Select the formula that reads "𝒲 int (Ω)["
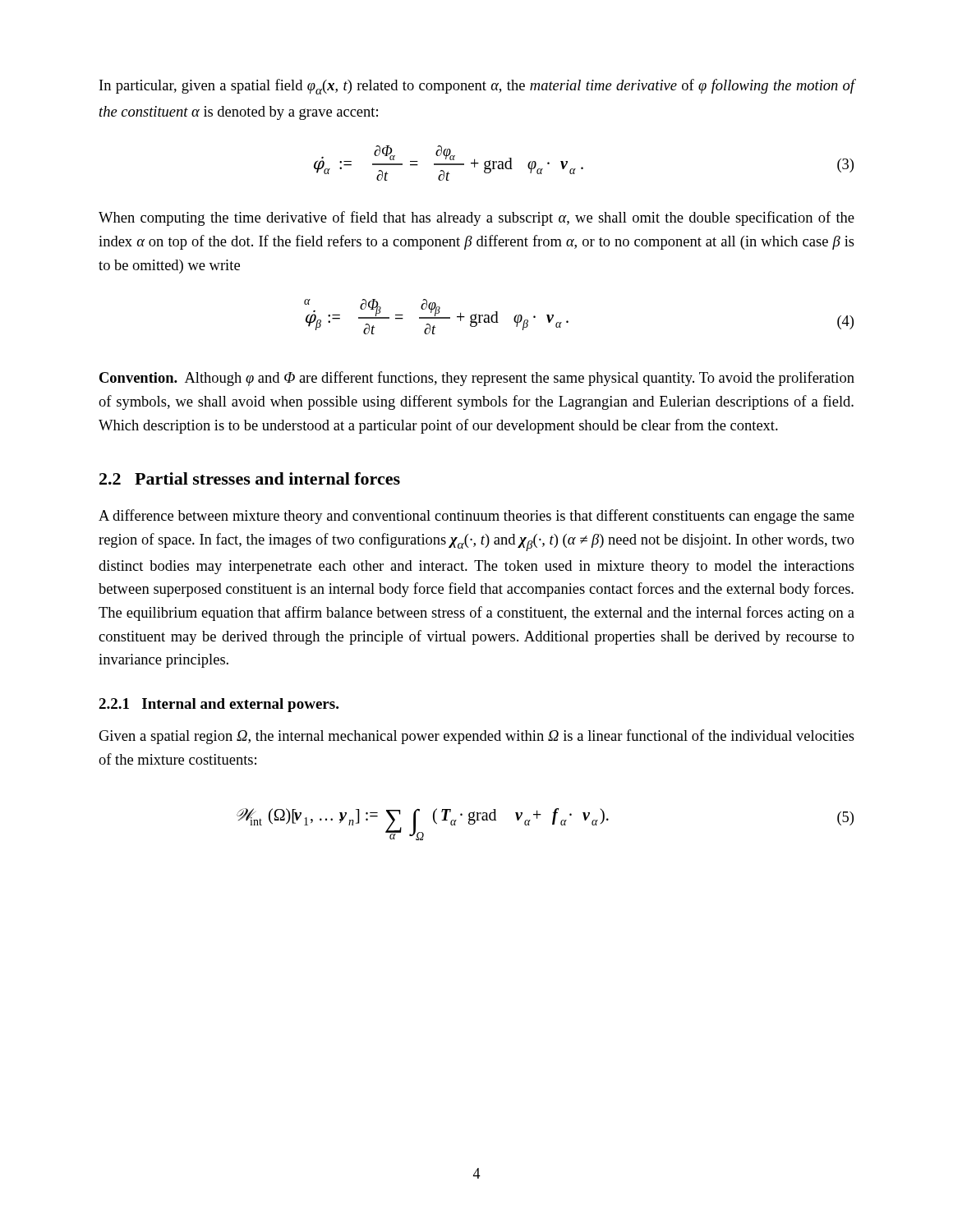This screenshot has height=1232, width=953. (x=476, y=818)
